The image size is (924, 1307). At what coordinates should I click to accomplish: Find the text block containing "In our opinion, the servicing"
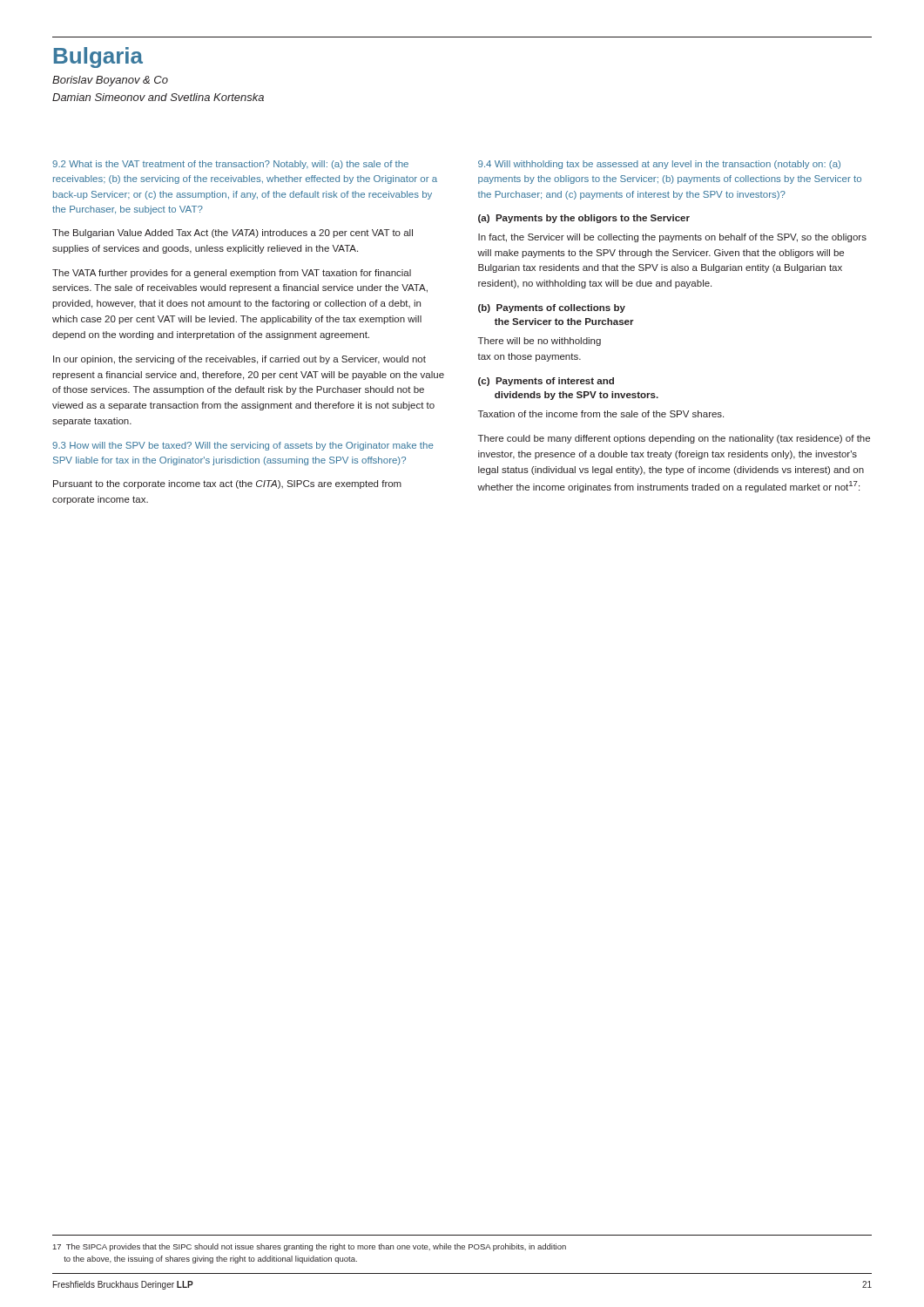(x=248, y=390)
